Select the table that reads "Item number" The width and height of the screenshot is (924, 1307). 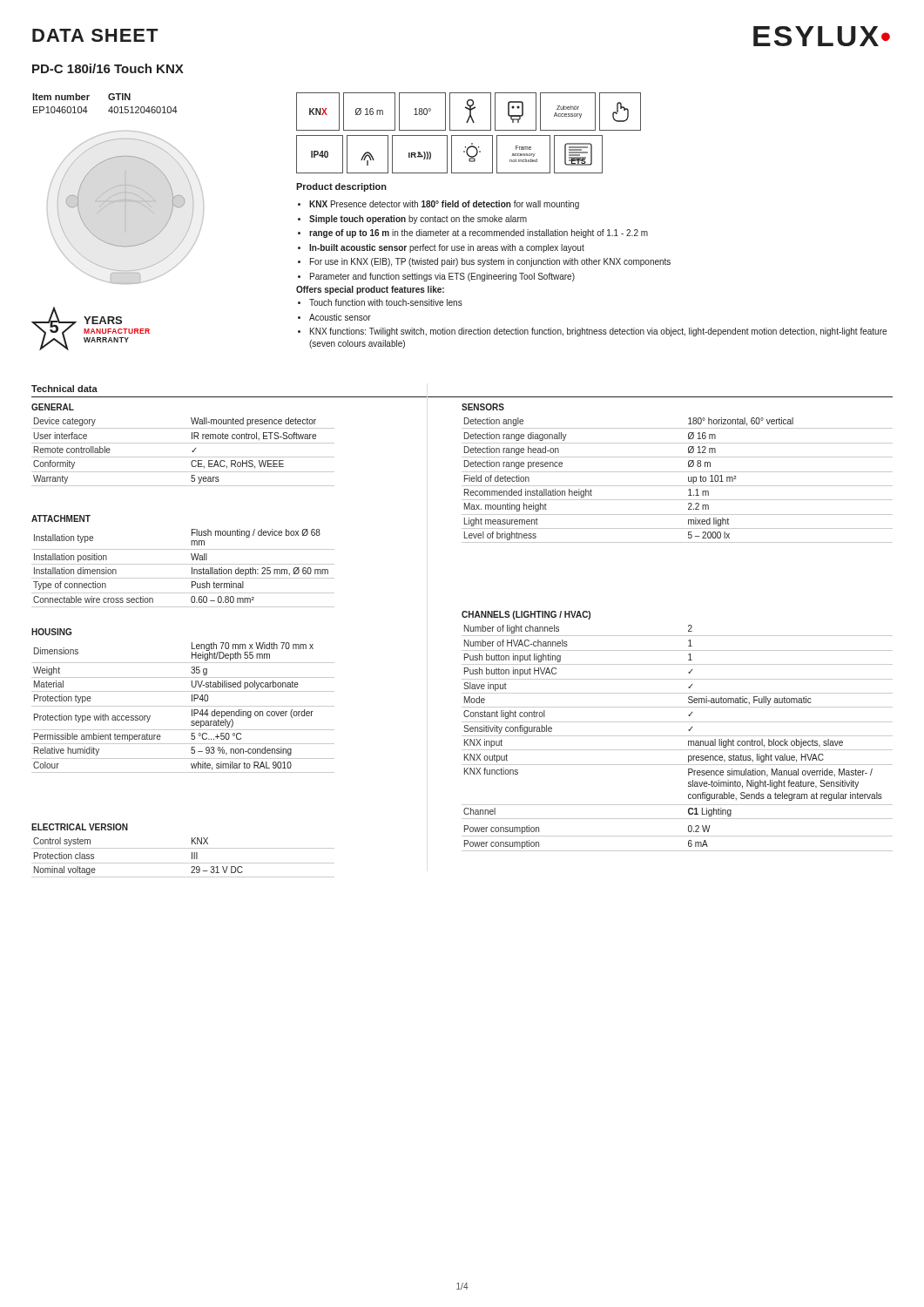point(105,103)
